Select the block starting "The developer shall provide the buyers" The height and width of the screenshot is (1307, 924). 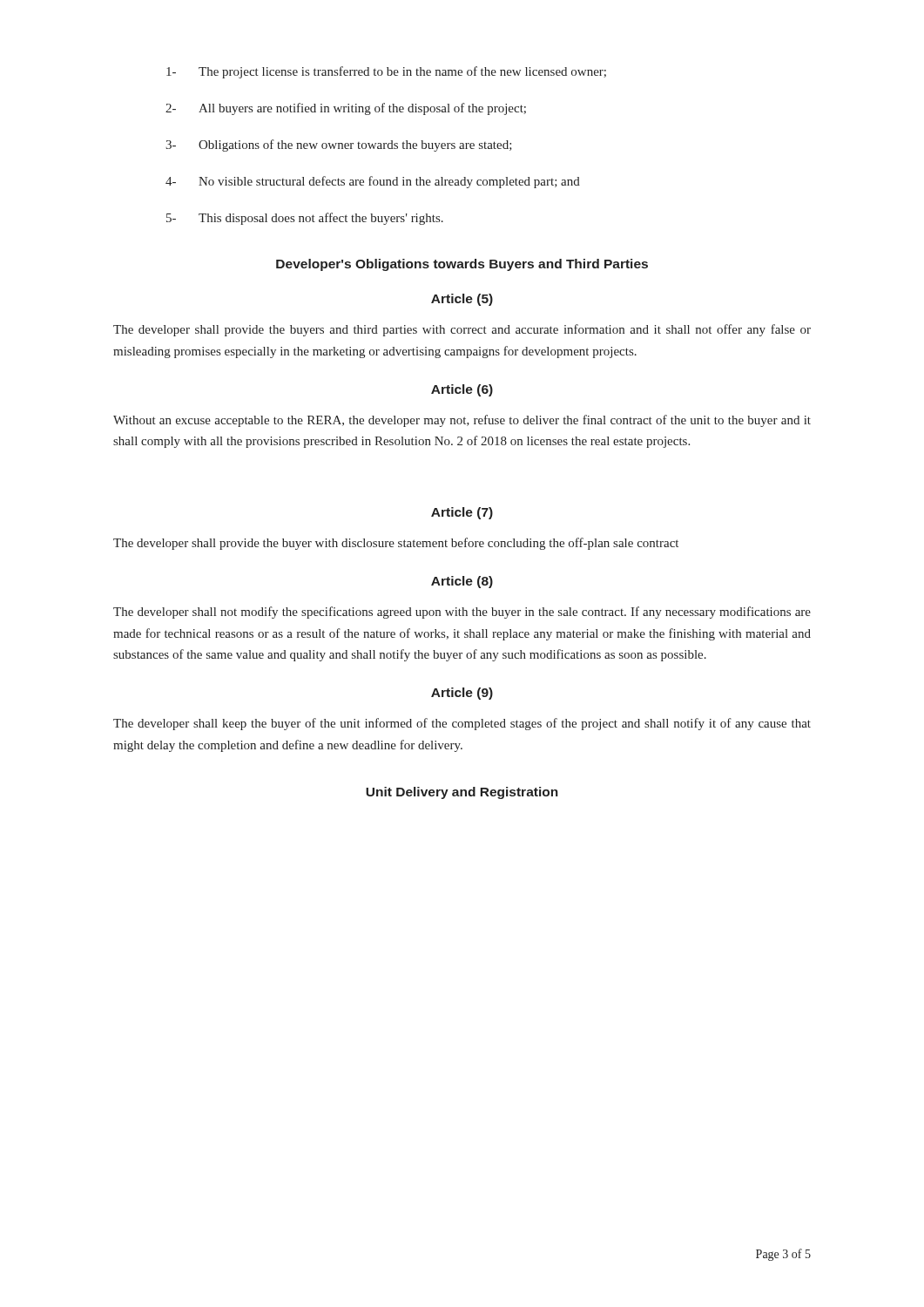click(462, 340)
